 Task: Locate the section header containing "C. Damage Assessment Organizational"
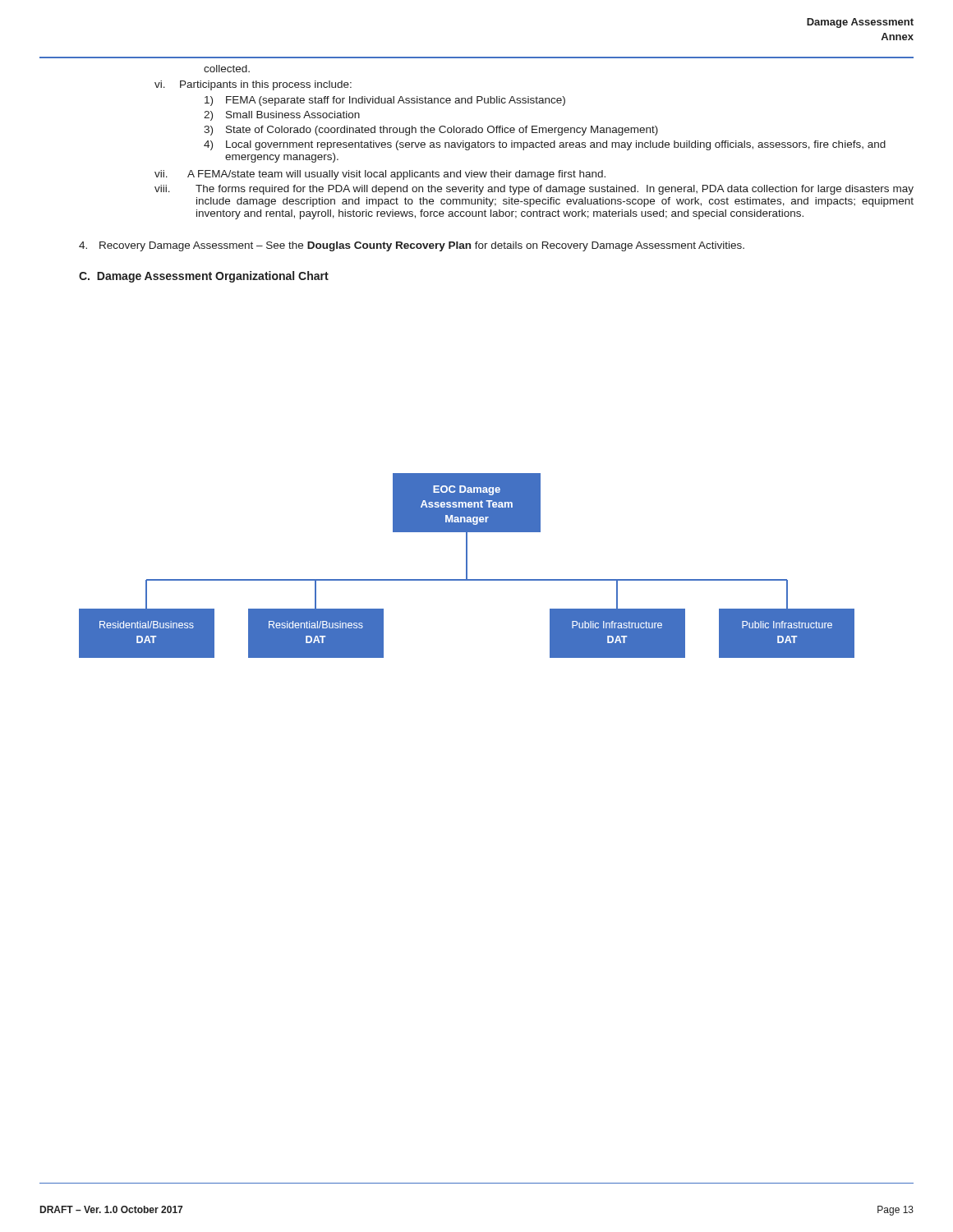tap(204, 276)
